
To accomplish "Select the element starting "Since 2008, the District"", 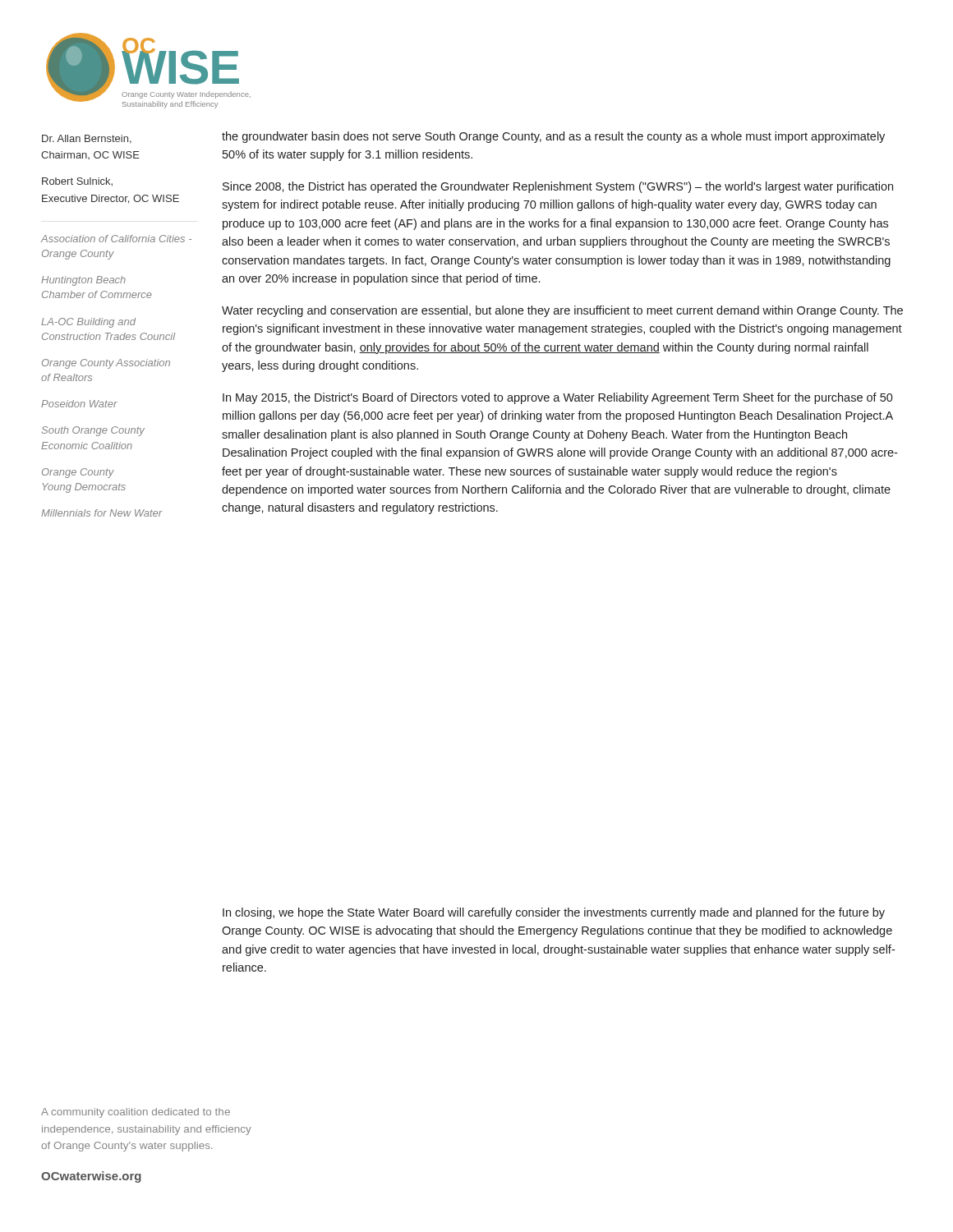I will [563, 233].
